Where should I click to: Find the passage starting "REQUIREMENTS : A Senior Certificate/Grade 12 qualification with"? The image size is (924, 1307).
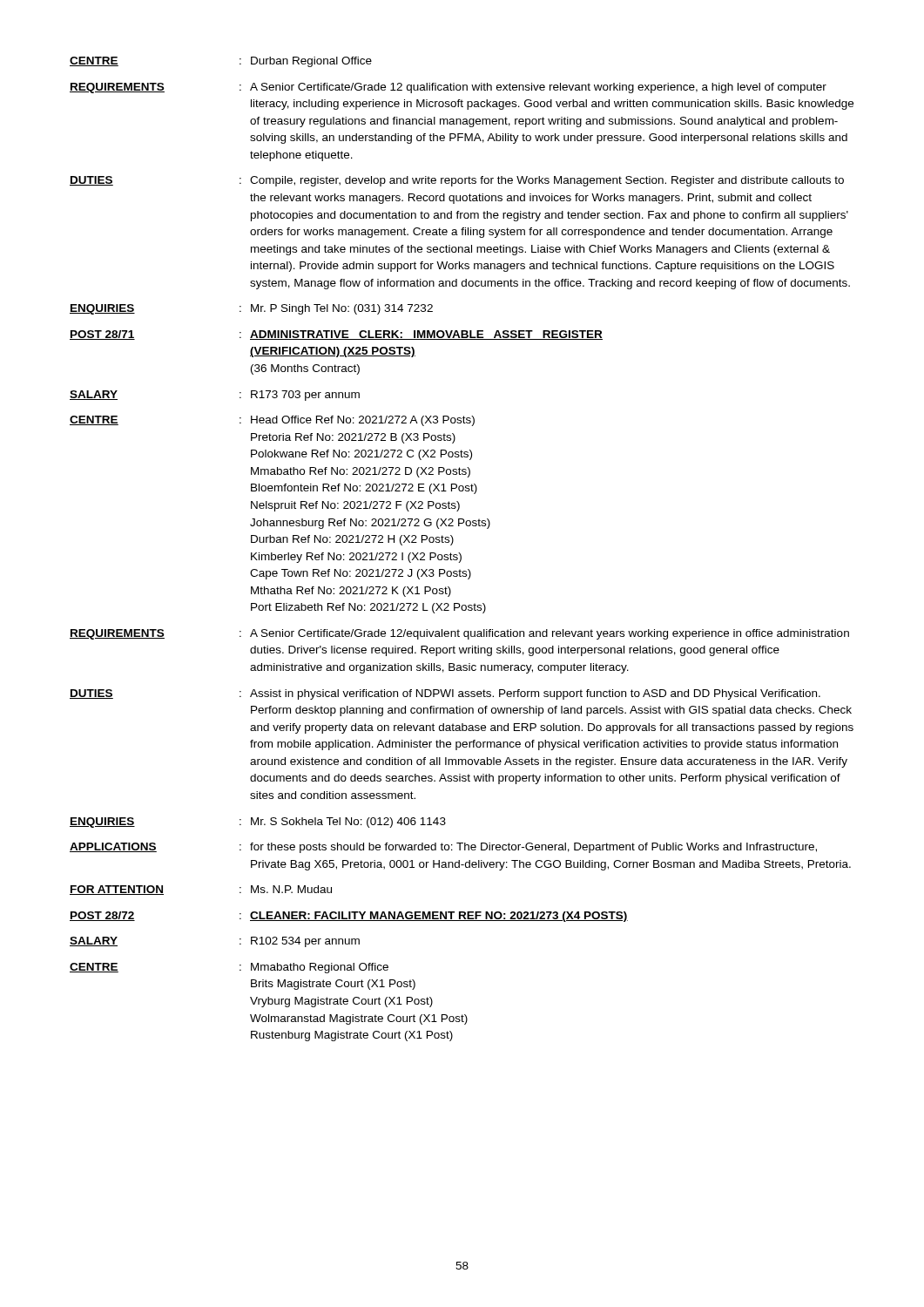point(462,121)
